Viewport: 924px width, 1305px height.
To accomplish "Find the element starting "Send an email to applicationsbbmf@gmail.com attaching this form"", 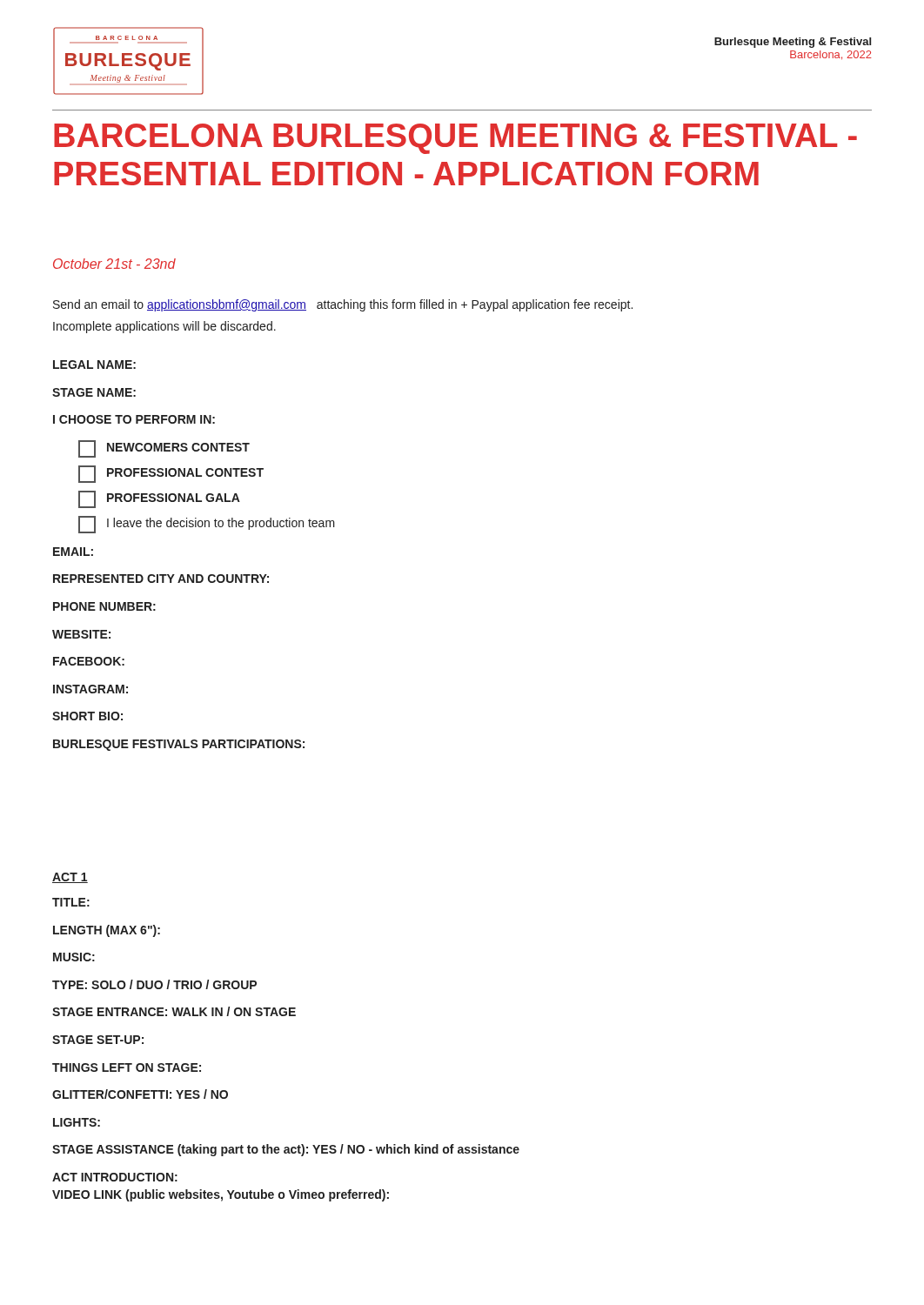I will [x=462, y=316].
